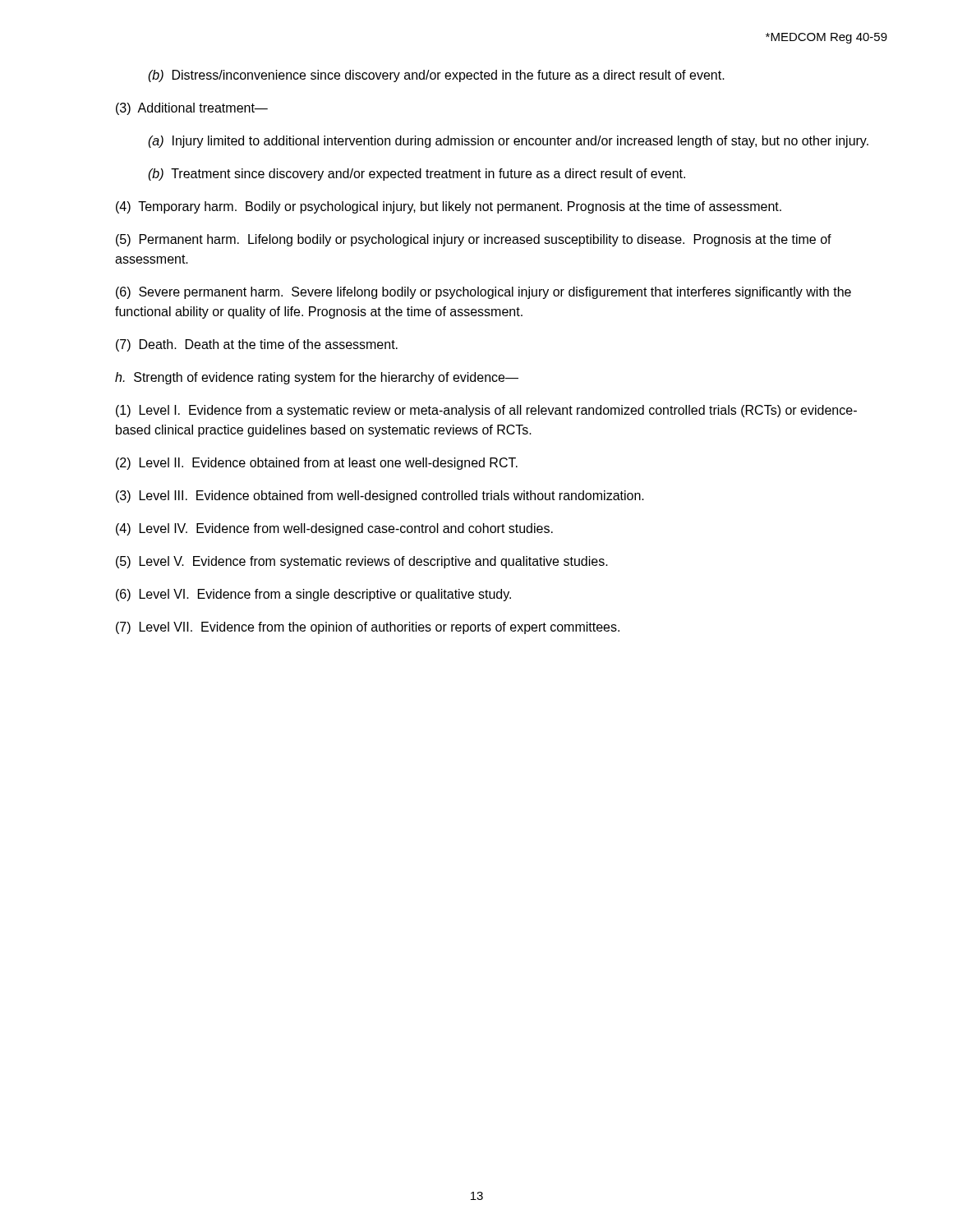The image size is (953, 1232).
Task: Navigate to the text block starting "(b) Treatment since discovery"
Action: click(x=417, y=174)
